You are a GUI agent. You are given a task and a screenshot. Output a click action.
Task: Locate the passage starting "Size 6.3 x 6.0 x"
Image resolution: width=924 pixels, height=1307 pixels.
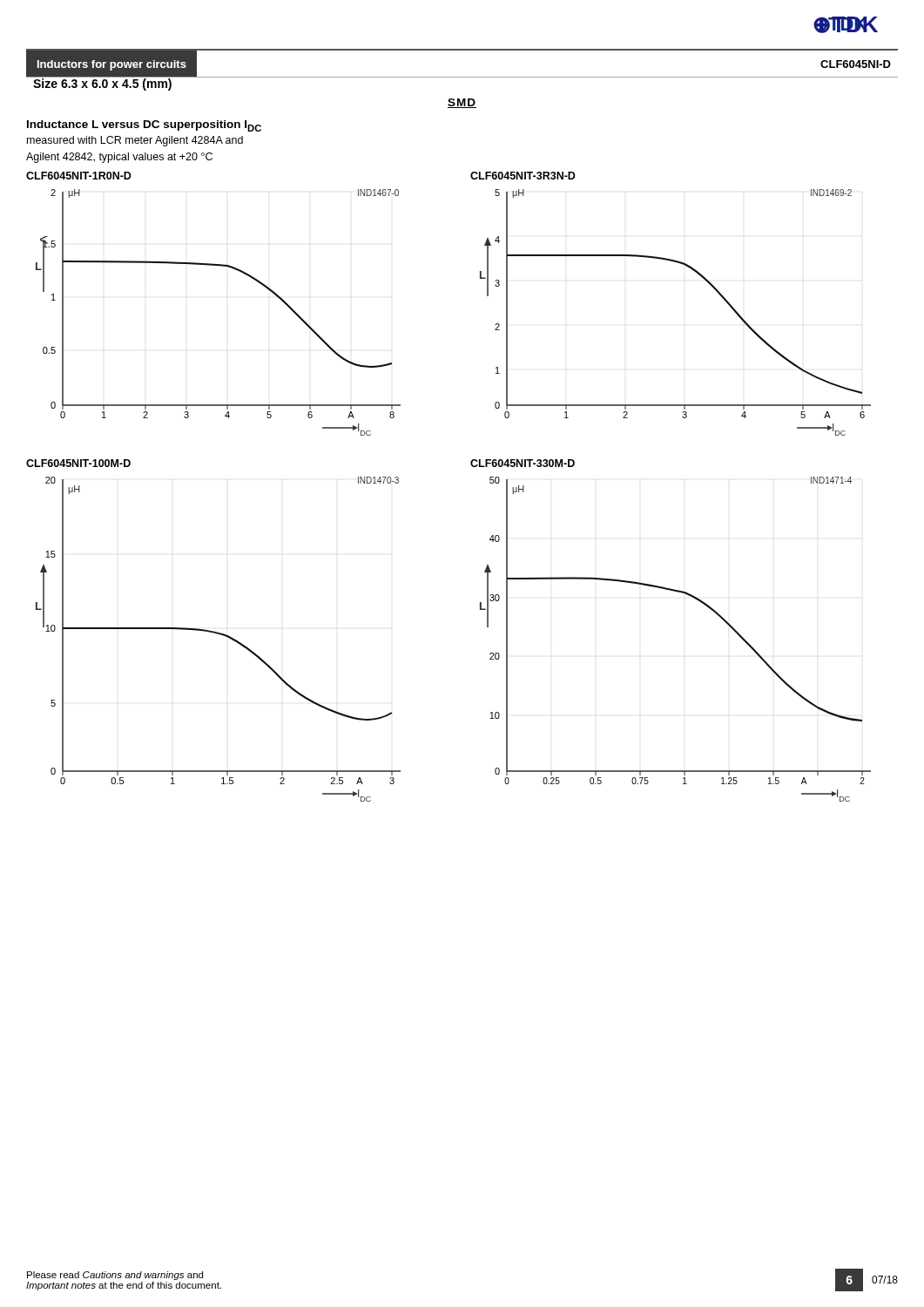point(103,84)
